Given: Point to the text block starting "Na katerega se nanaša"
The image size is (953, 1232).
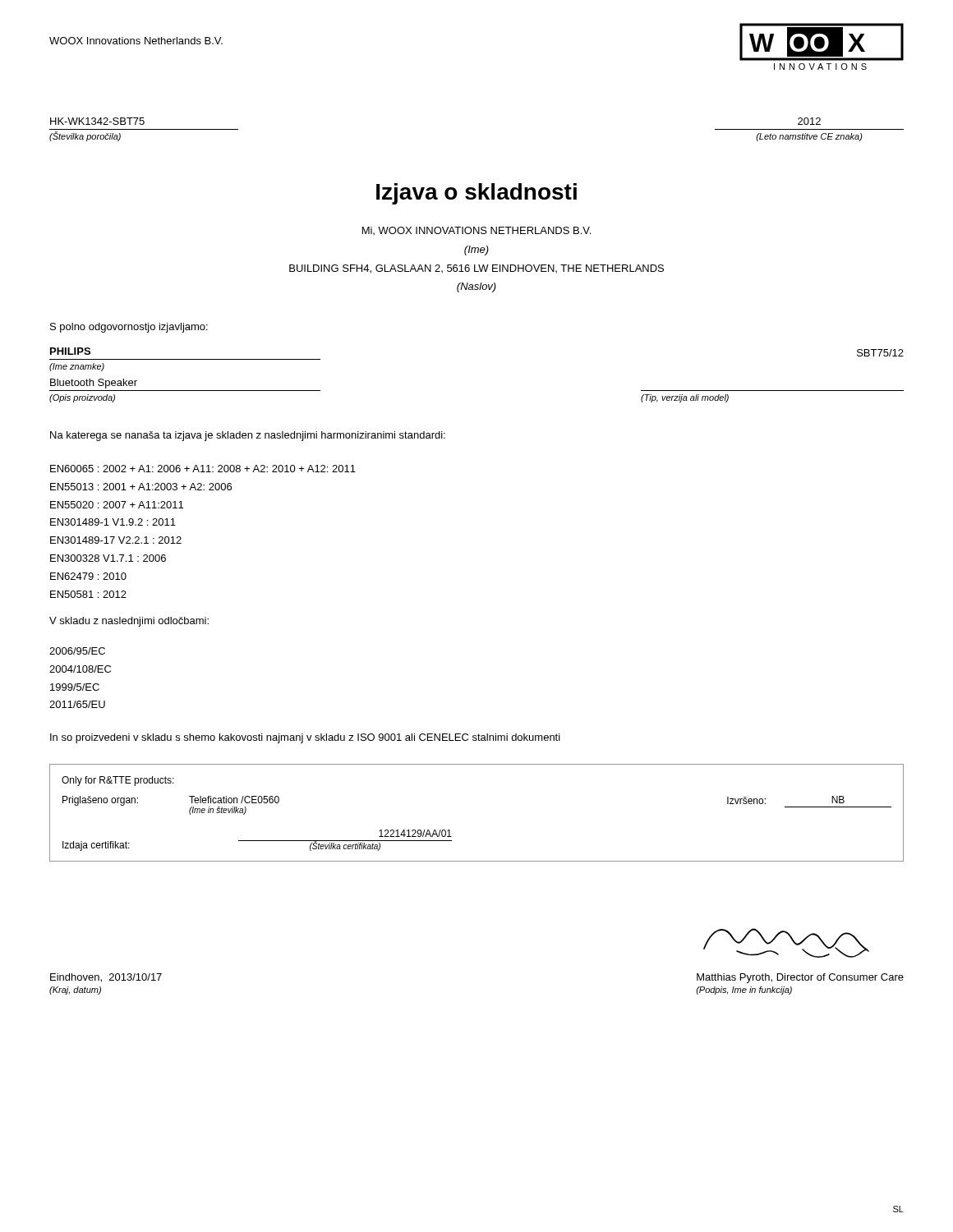Looking at the screenshot, I should (x=248, y=435).
